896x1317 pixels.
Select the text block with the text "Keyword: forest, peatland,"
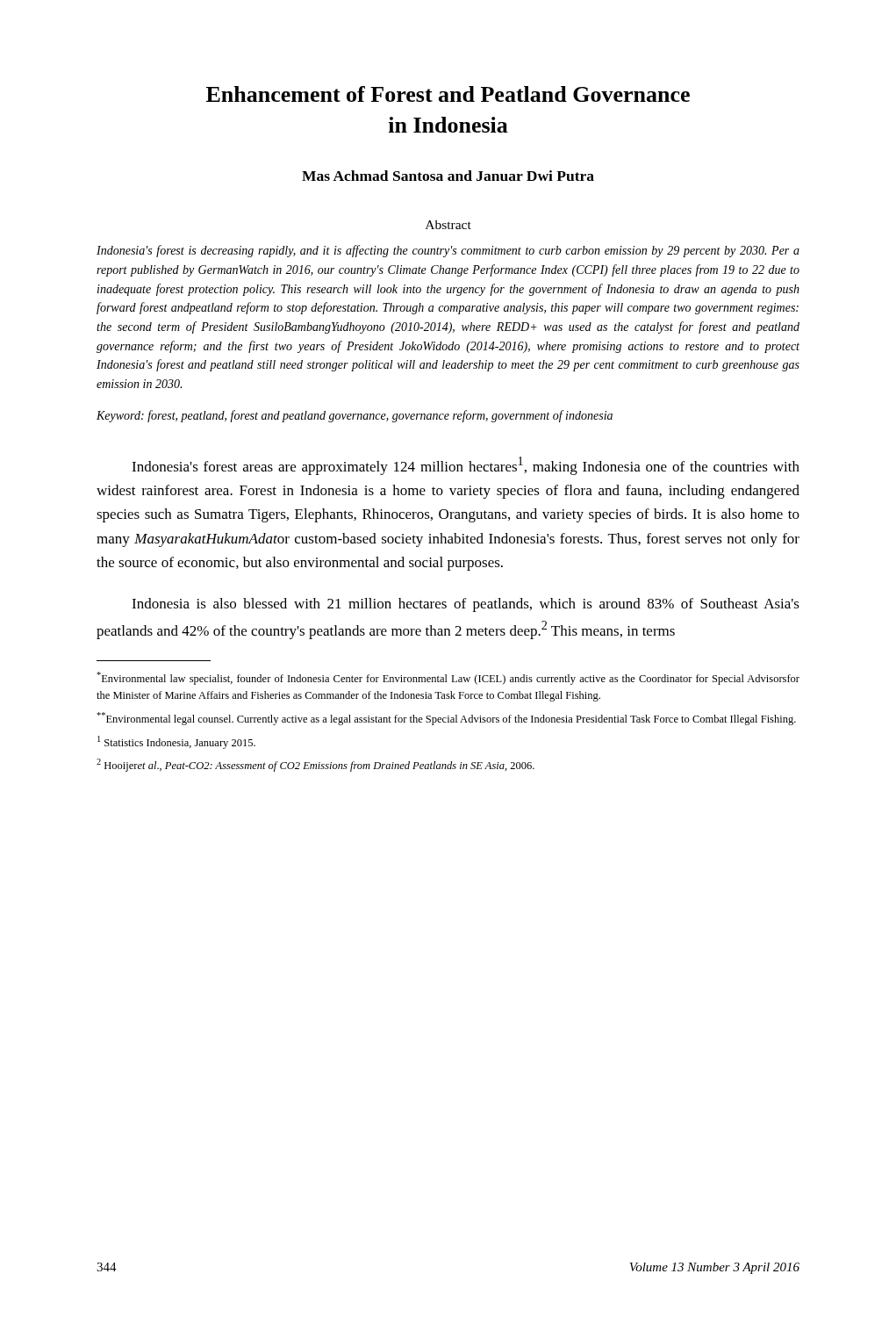click(x=355, y=416)
